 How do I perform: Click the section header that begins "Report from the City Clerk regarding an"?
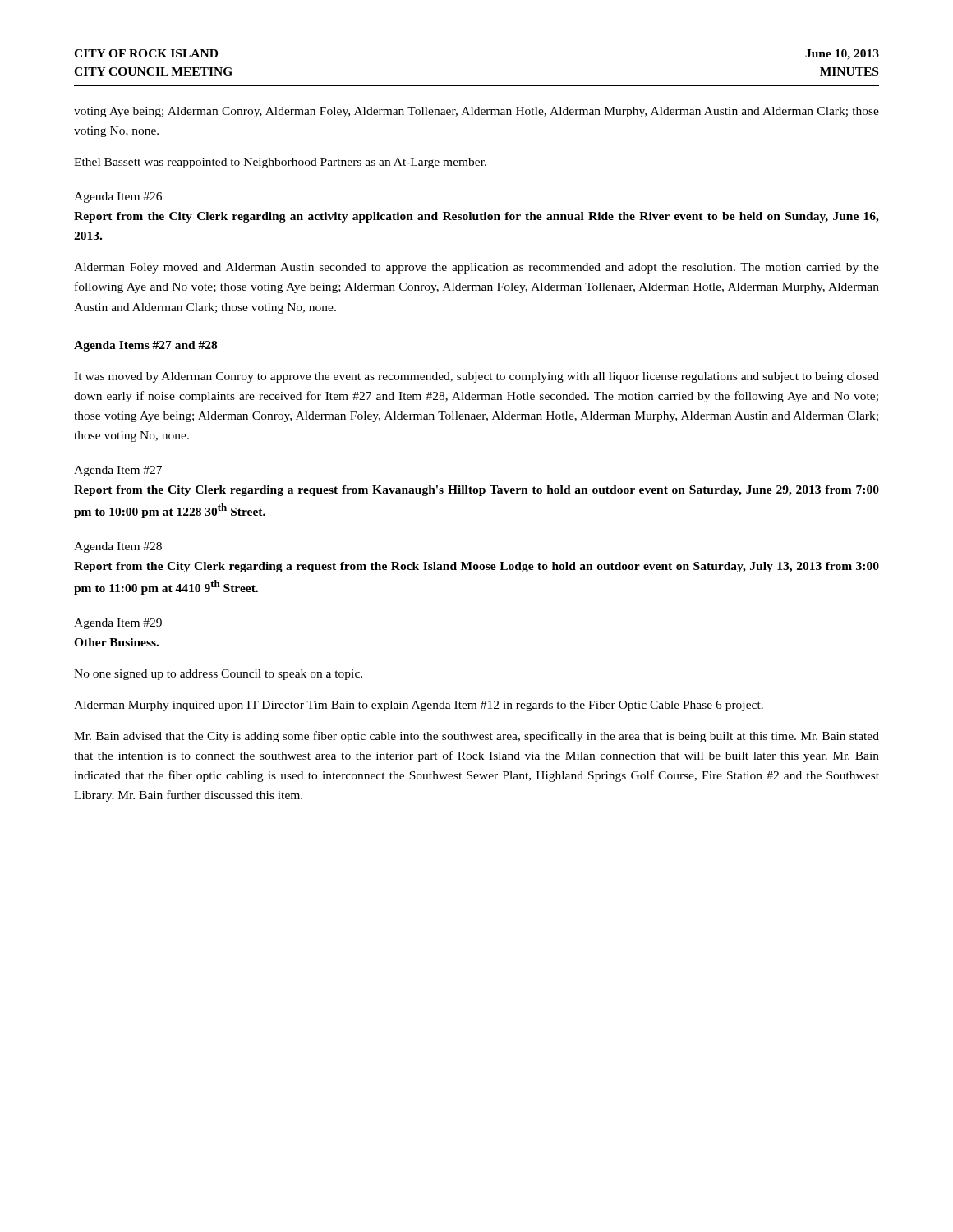(x=476, y=226)
